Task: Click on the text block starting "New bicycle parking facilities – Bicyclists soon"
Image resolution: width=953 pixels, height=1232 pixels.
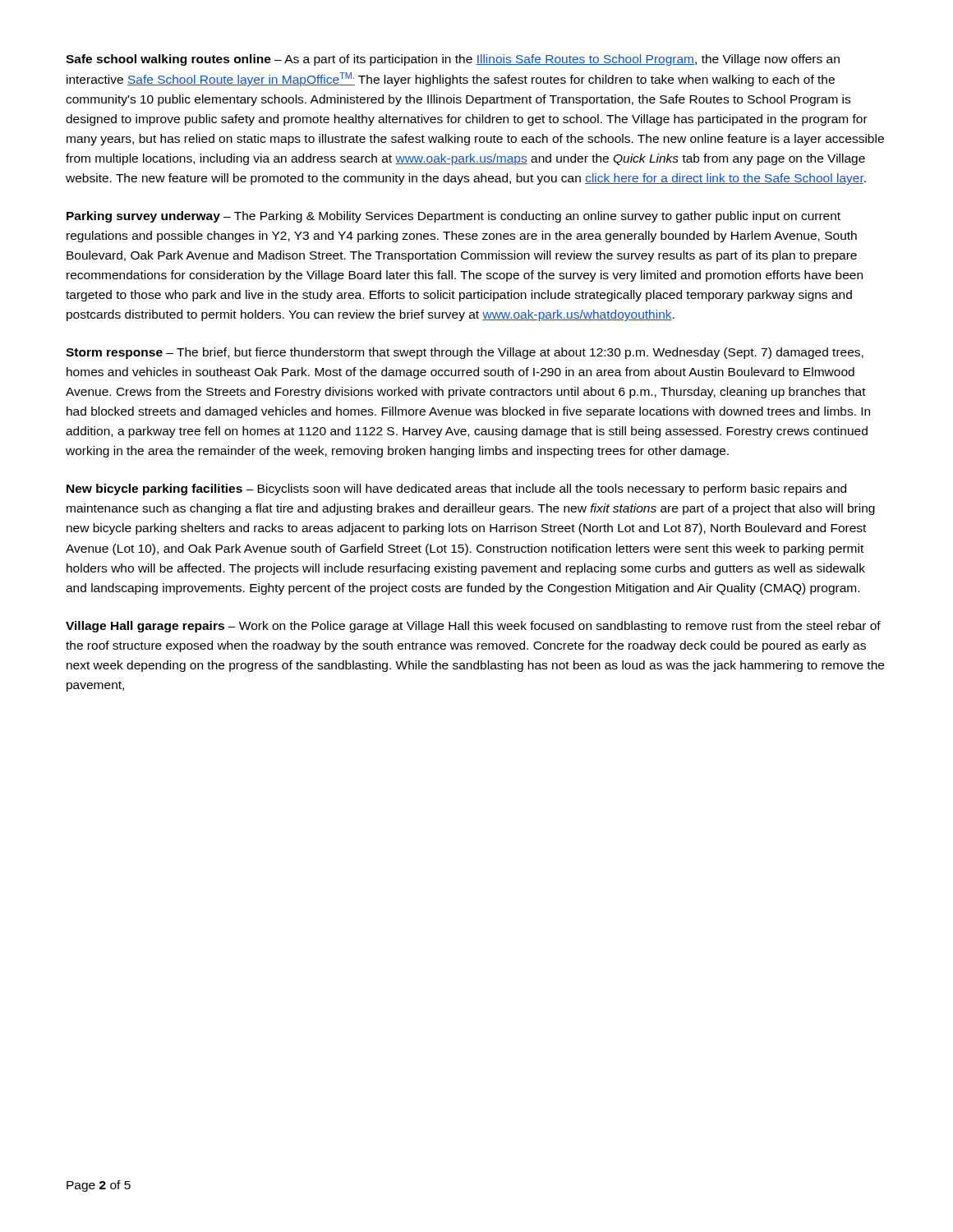Action: pyautogui.click(x=471, y=538)
